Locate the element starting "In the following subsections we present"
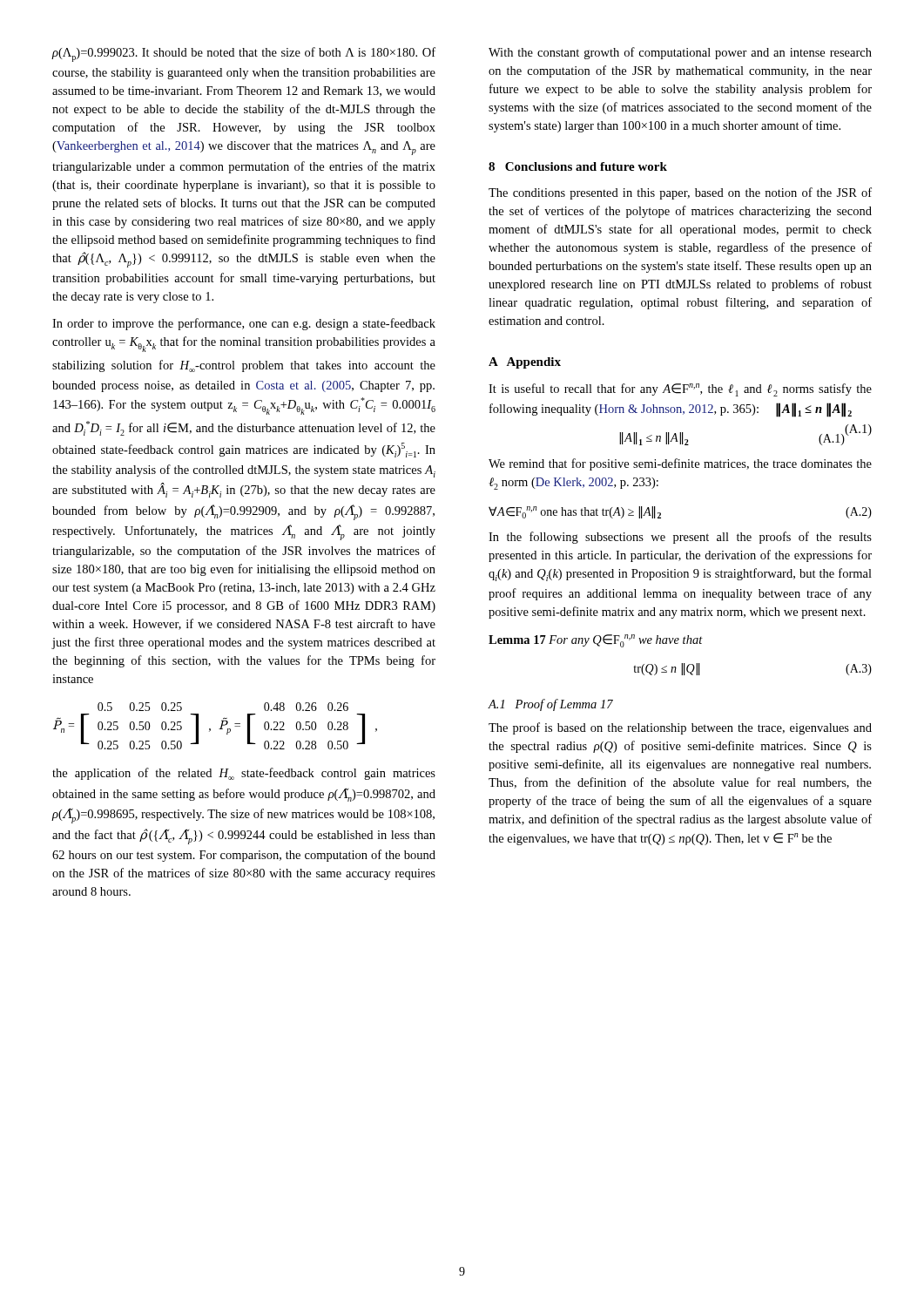This screenshot has height=1307, width=924. [680, 575]
